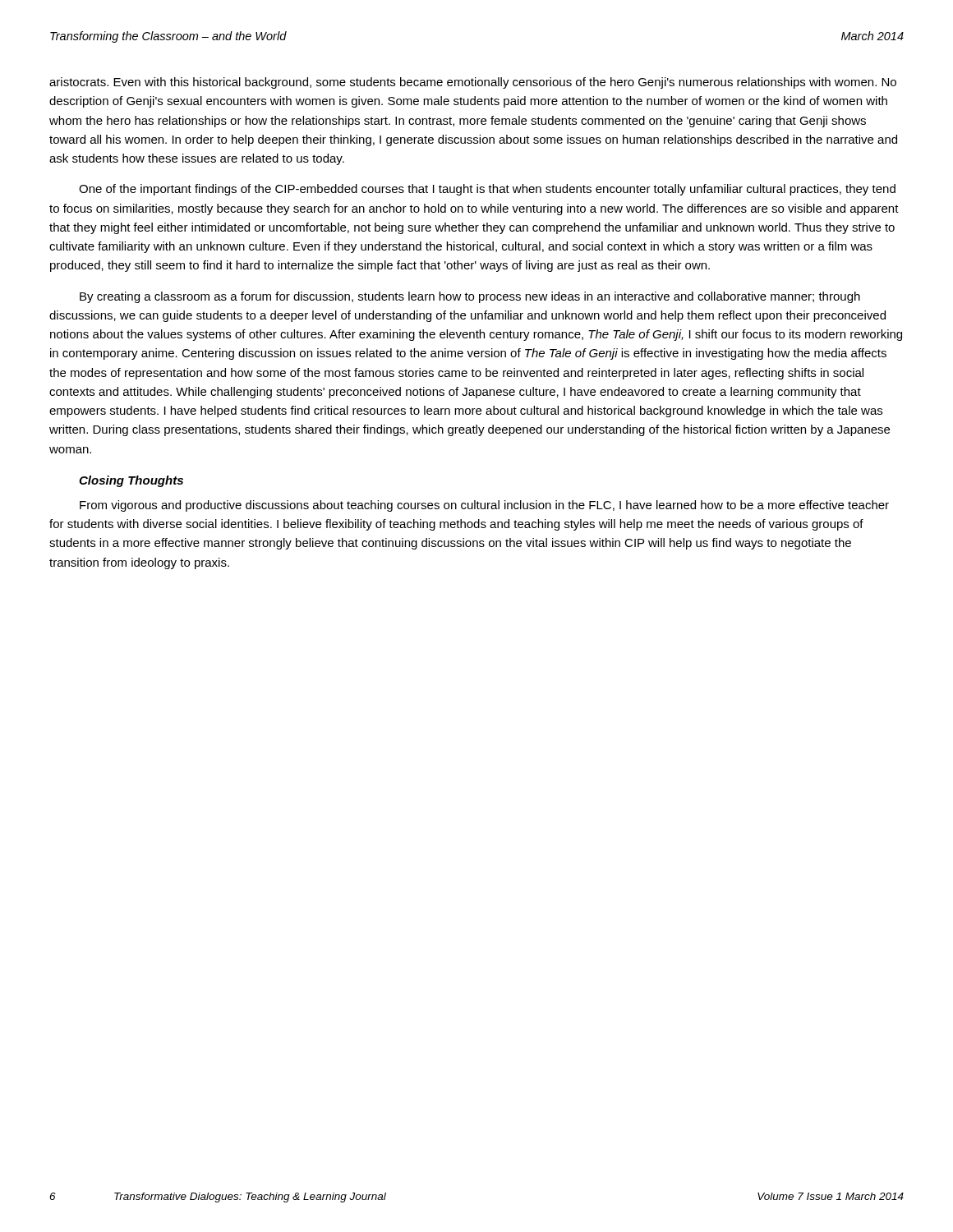Point to "Closing Thoughts"
This screenshot has width=953, height=1232.
pyautogui.click(x=131, y=480)
